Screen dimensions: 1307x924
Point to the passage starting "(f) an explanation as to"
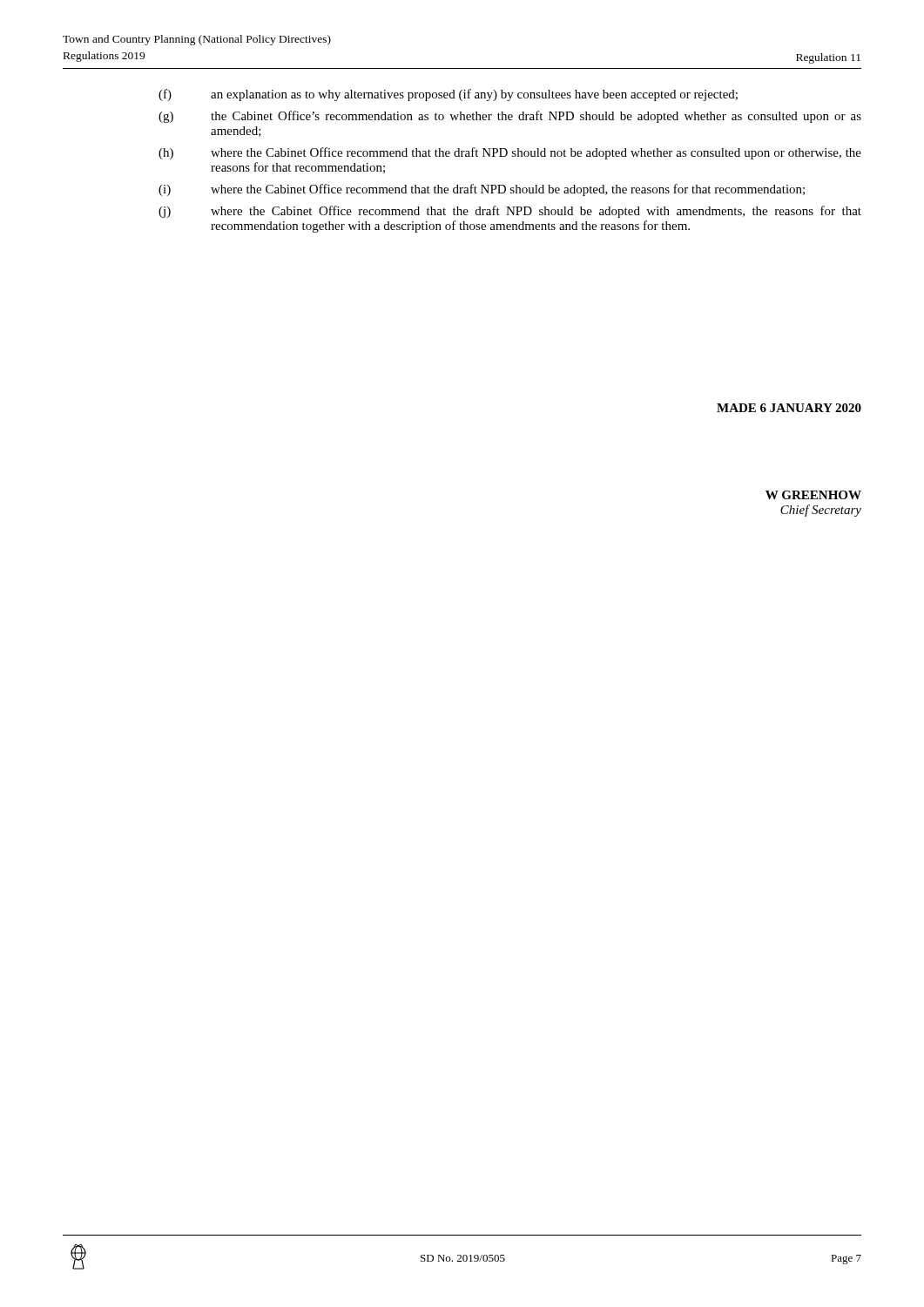point(510,95)
